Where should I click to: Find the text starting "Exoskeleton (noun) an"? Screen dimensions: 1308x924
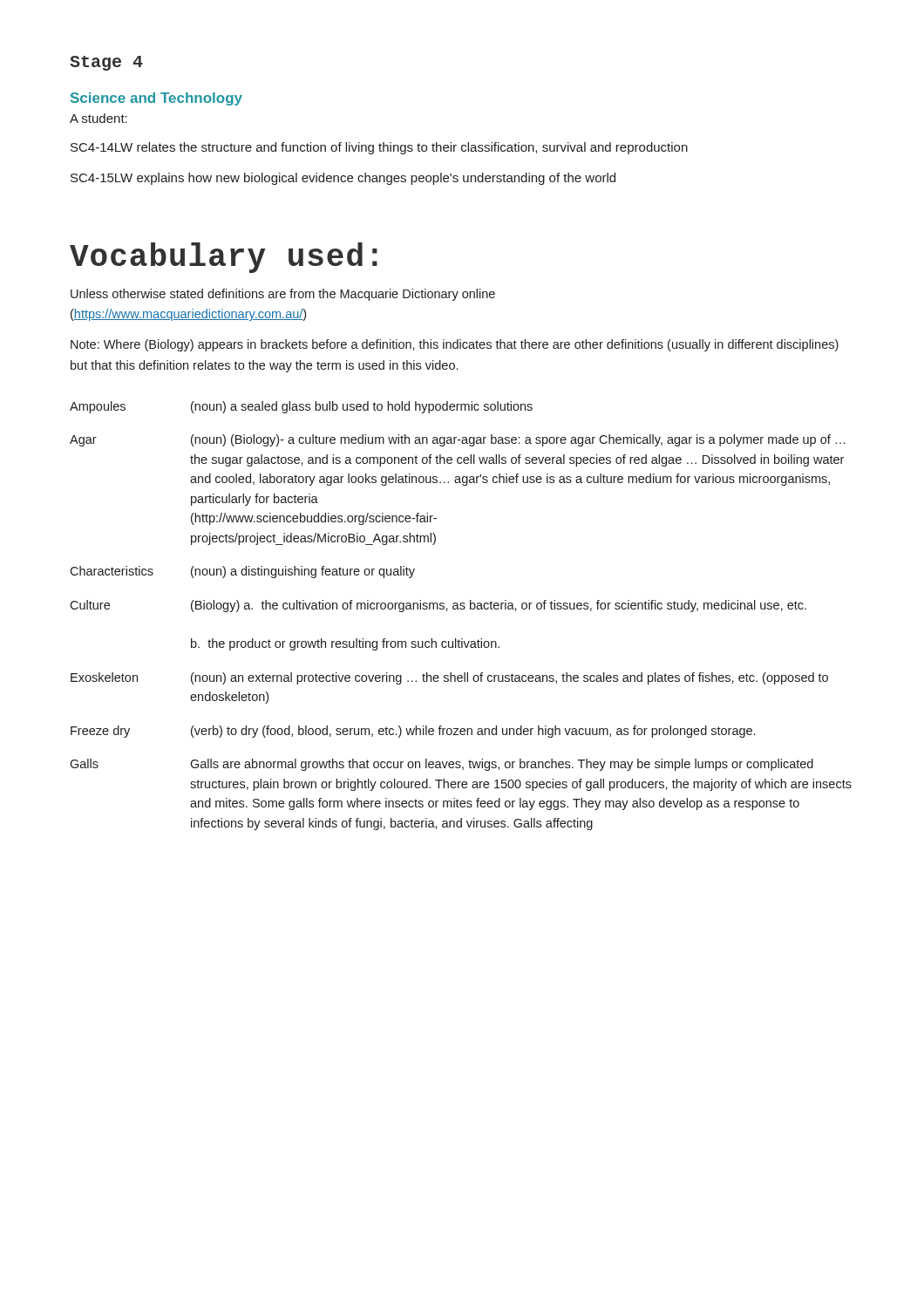pos(462,689)
